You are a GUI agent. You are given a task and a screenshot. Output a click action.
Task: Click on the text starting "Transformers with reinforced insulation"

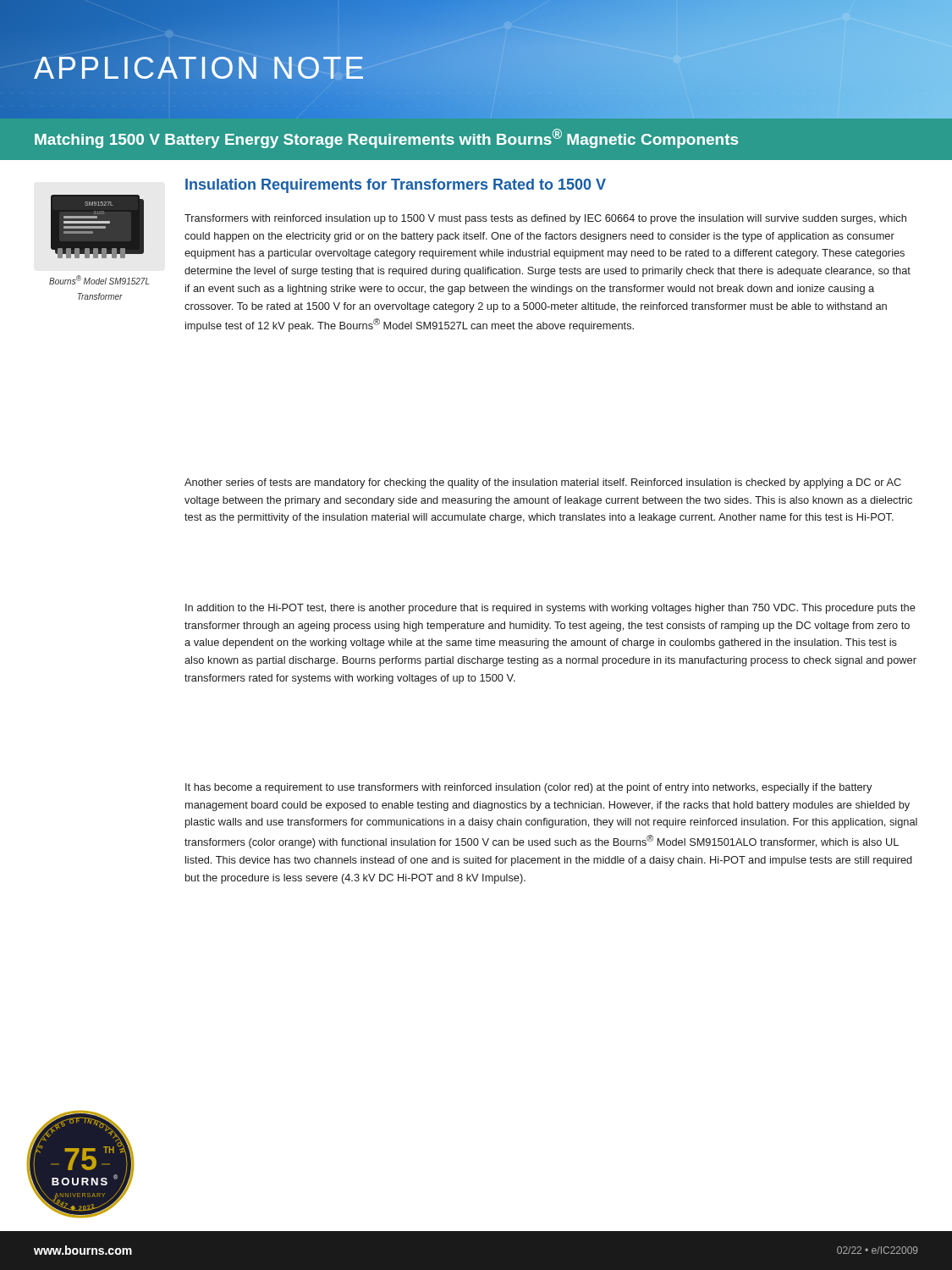tap(551, 273)
